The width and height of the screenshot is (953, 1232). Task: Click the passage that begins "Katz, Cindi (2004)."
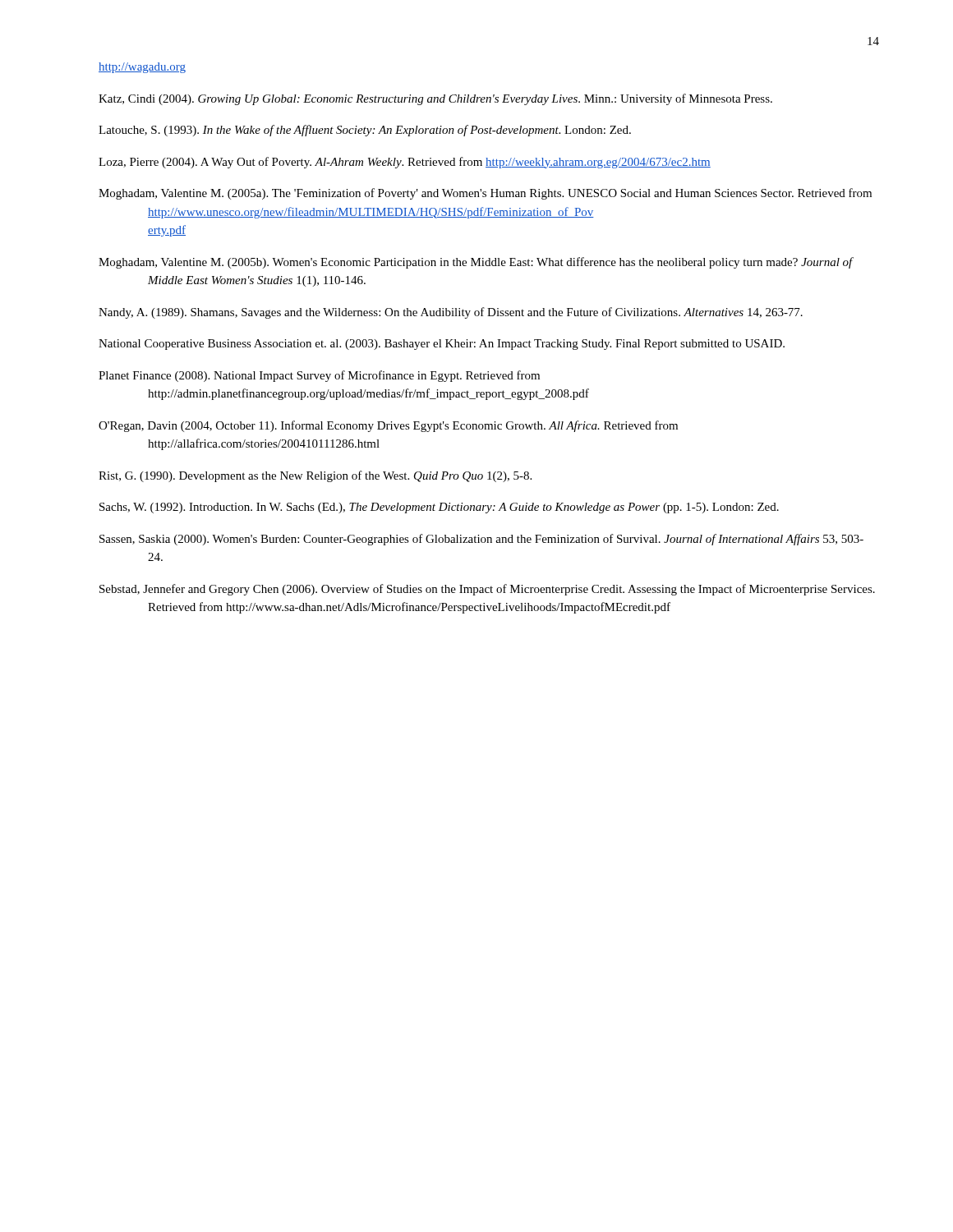click(436, 98)
